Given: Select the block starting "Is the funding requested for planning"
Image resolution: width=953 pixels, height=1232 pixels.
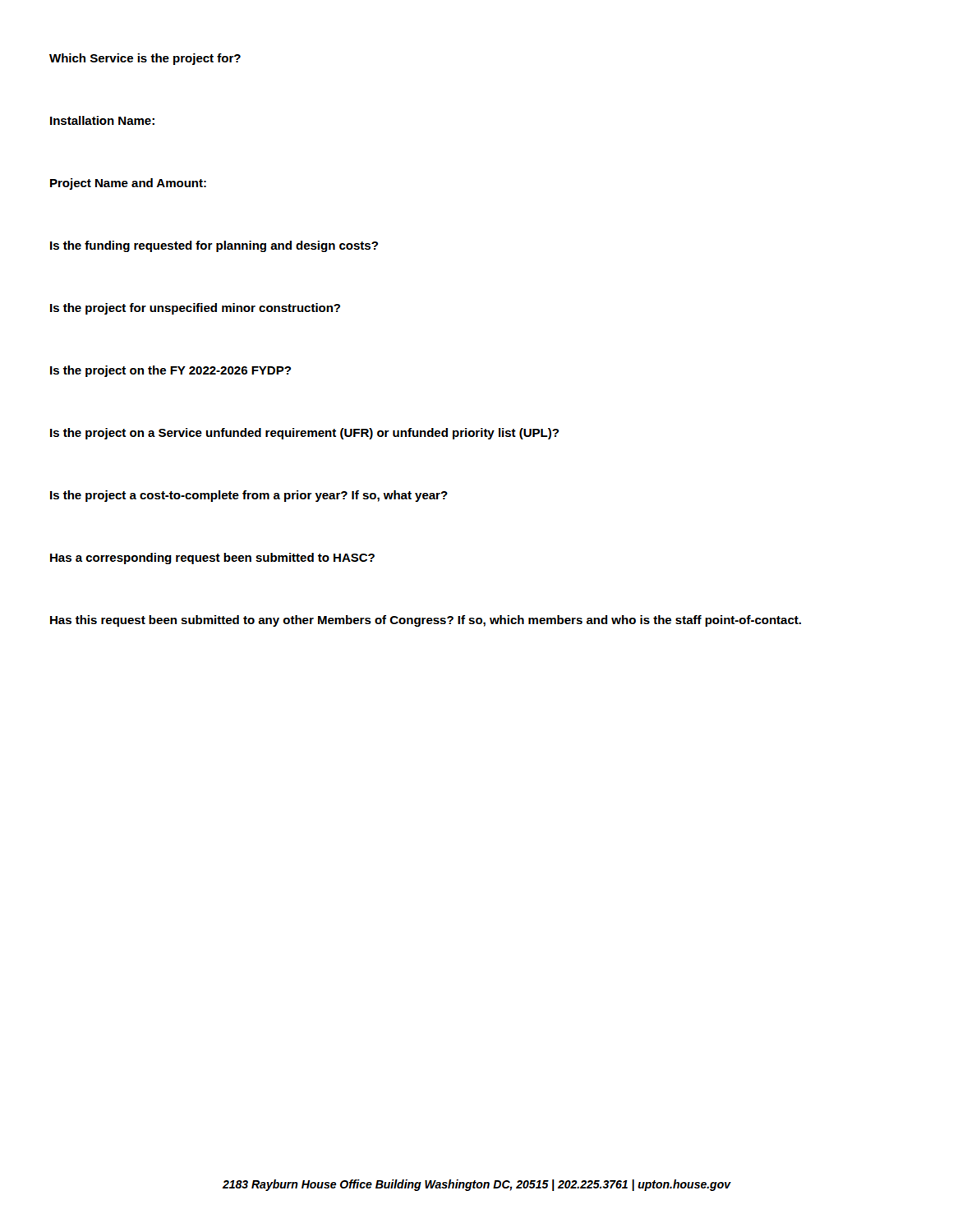Looking at the screenshot, I should [214, 245].
